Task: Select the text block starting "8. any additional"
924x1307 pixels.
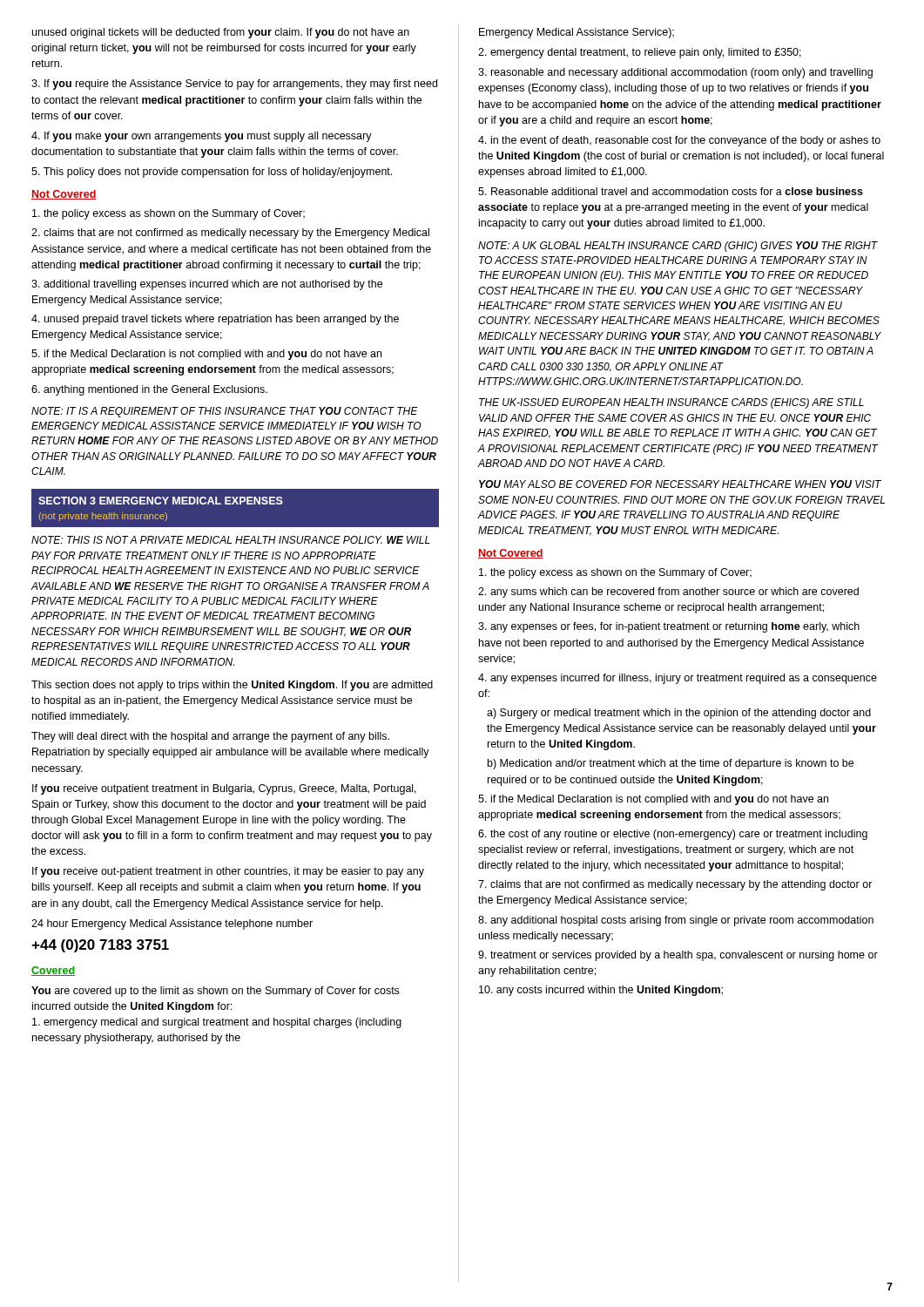Action: 676,928
